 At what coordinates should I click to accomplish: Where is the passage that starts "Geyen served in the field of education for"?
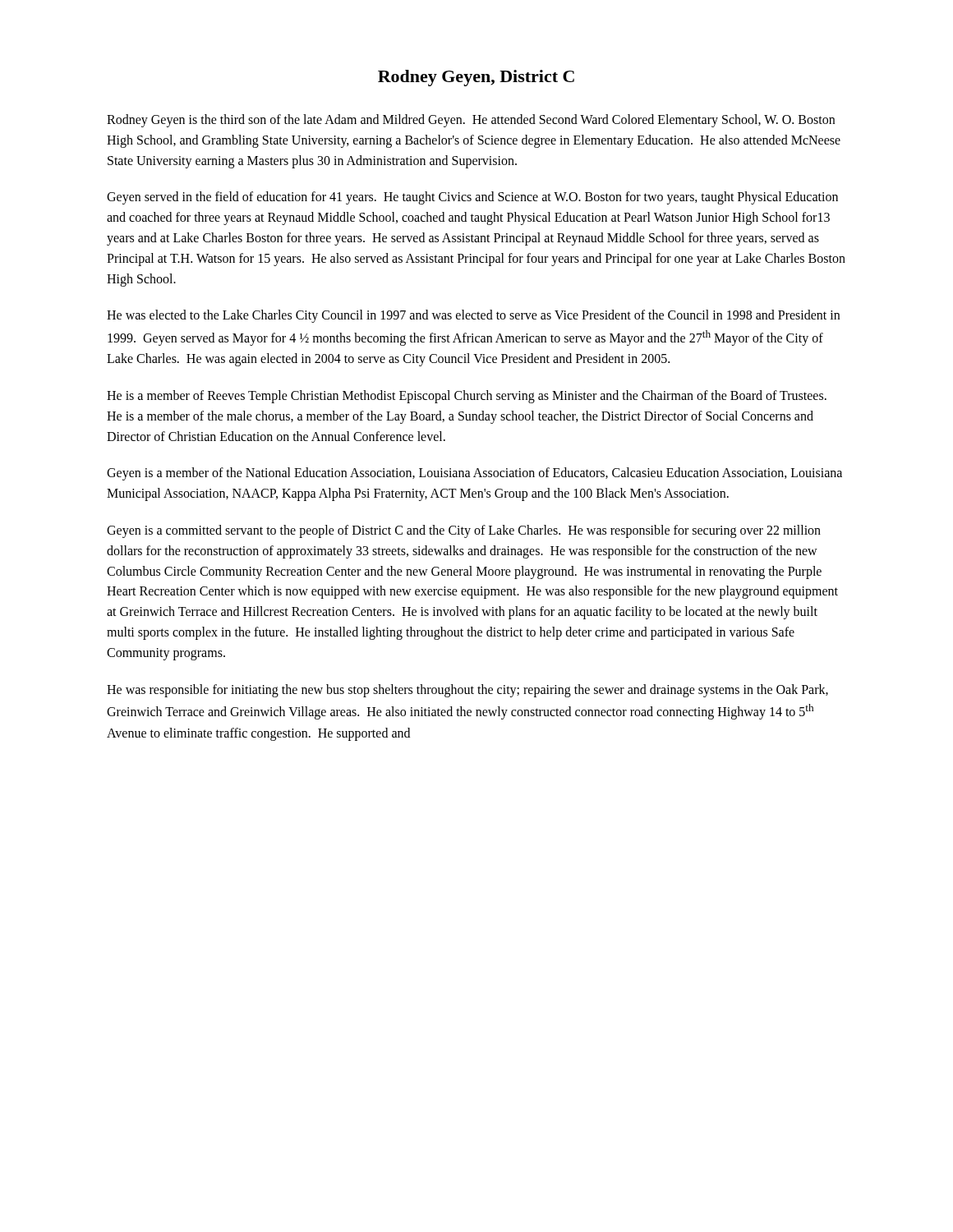point(476,238)
